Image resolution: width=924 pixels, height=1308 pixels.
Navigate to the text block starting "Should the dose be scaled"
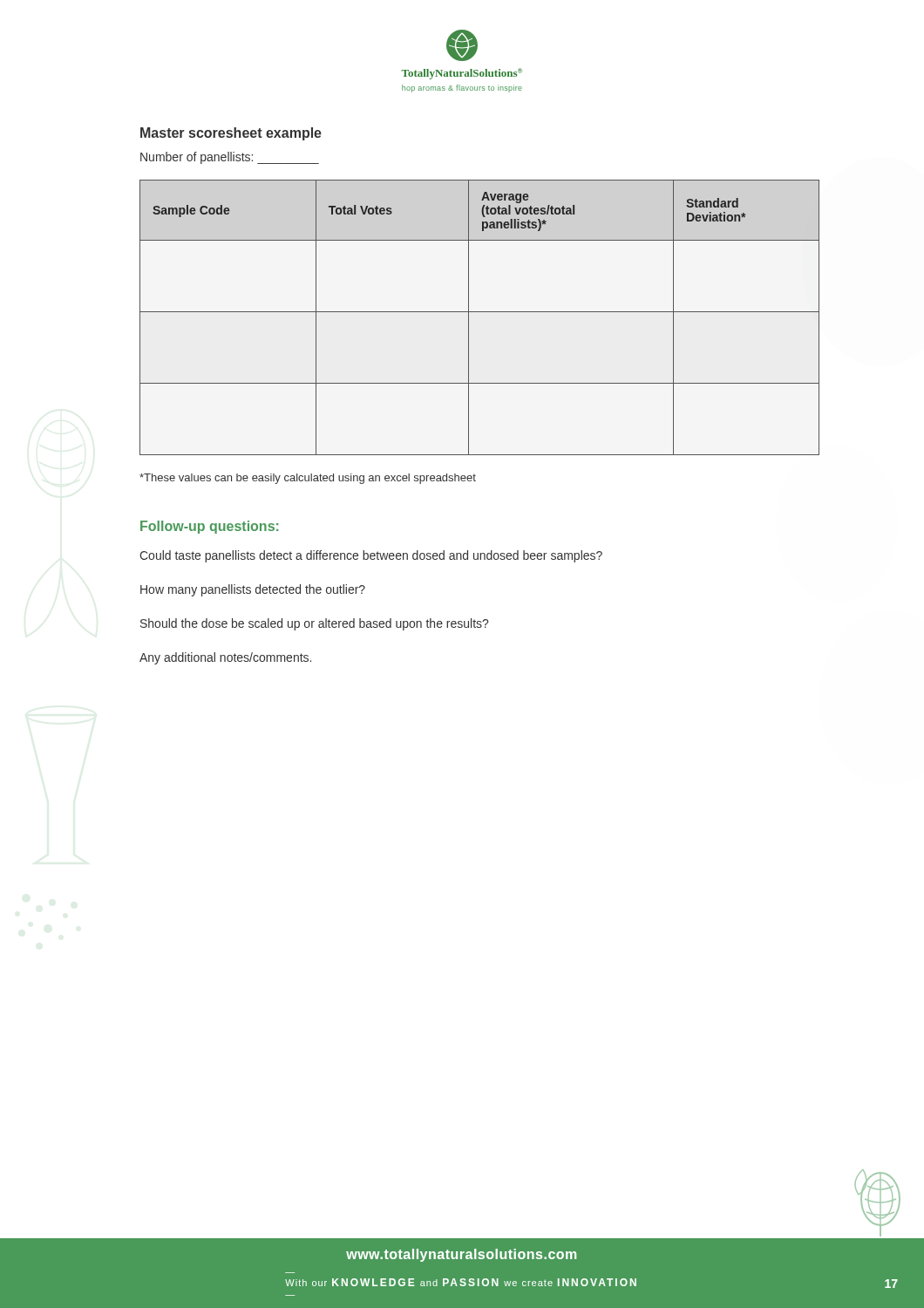click(x=314, y=623)
